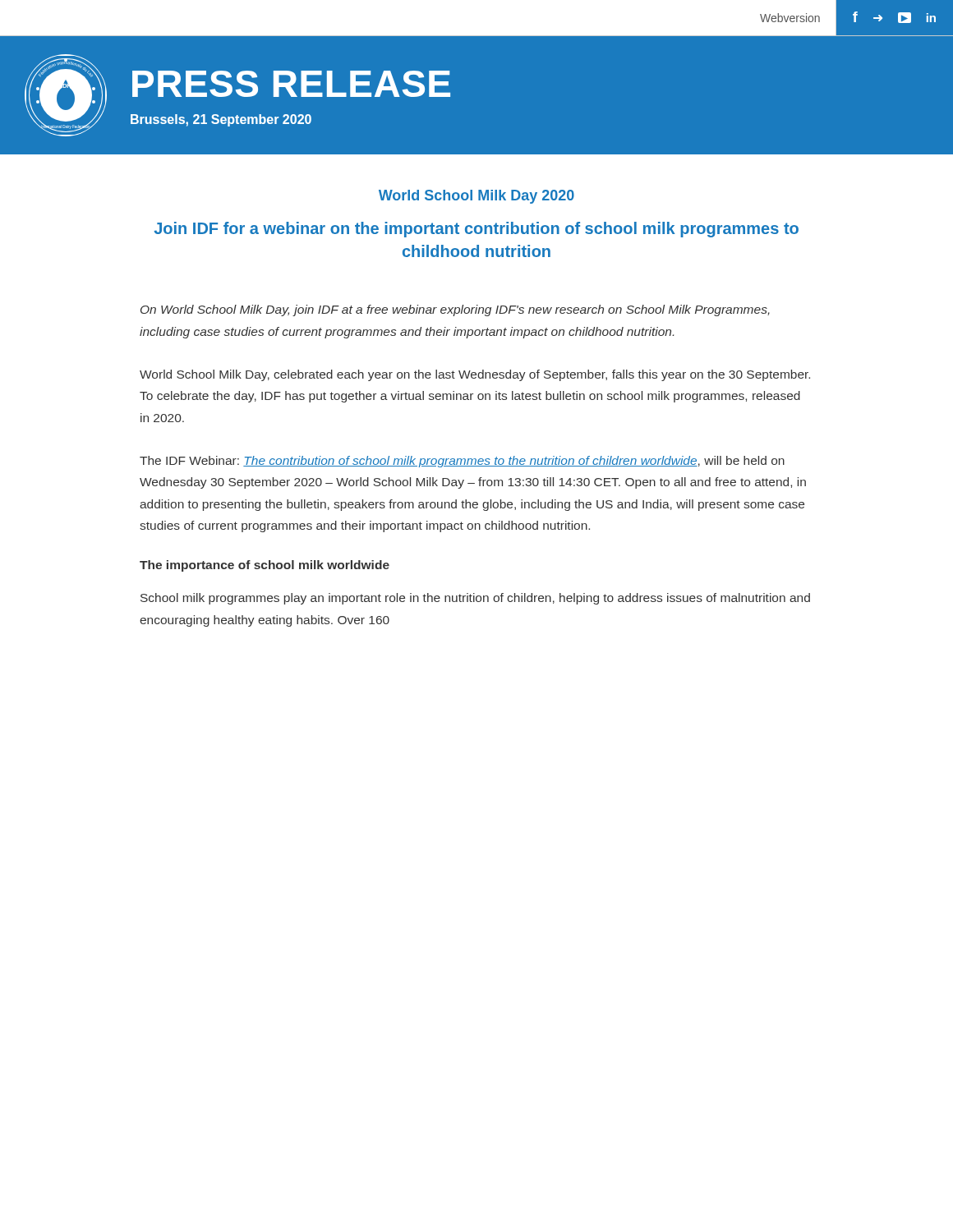Locate the region starting "Brussels, 21 September 2020"
The image size is (953, 1232).
click(221, 120)
